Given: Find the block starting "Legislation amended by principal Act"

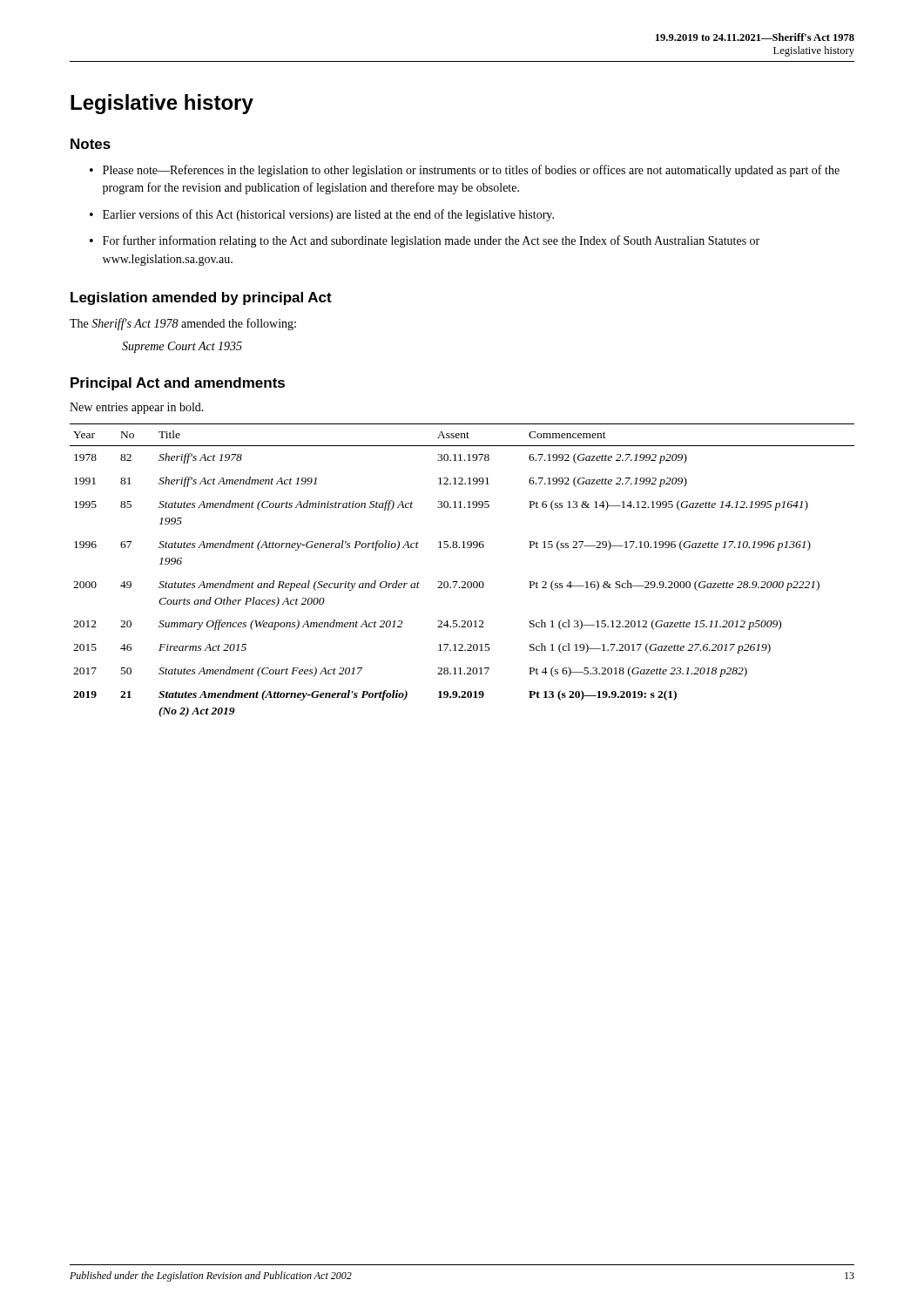Looking at the screenshot, I should pos(201,298).
